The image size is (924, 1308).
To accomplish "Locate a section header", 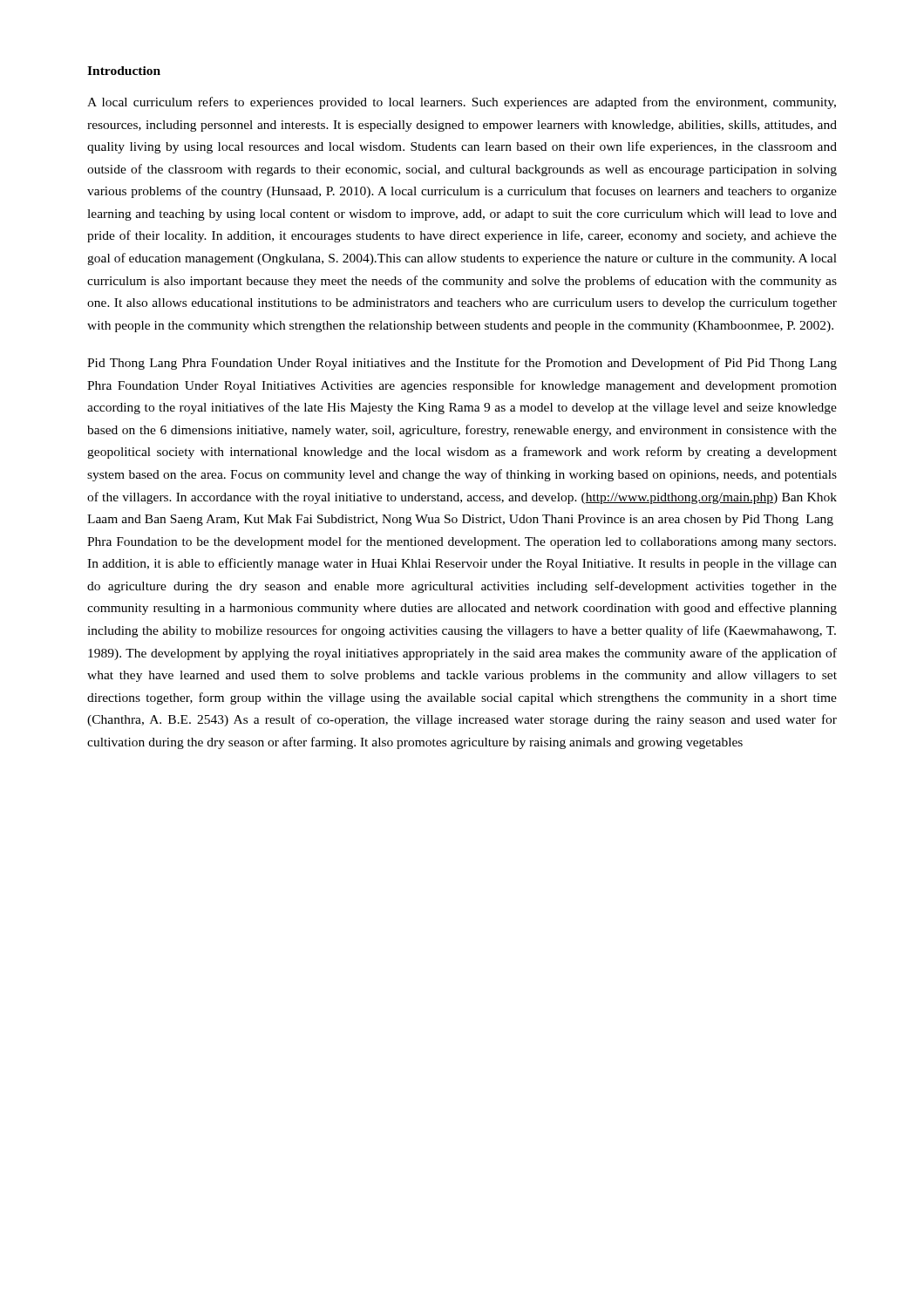I will pyautogui.click(x=124, y=70).
